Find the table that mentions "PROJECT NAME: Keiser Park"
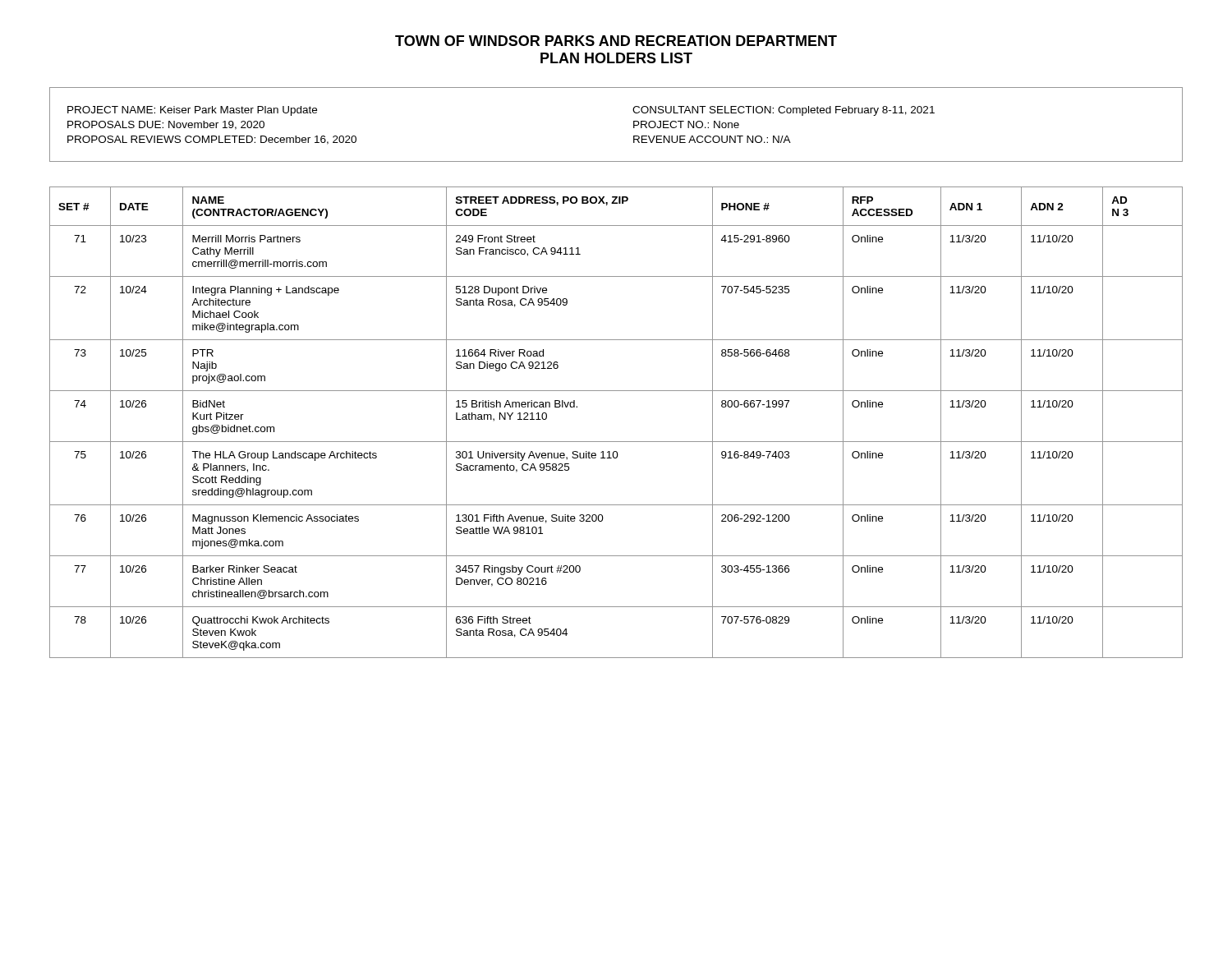This screenshot has width=1232, height=953. 616,124
